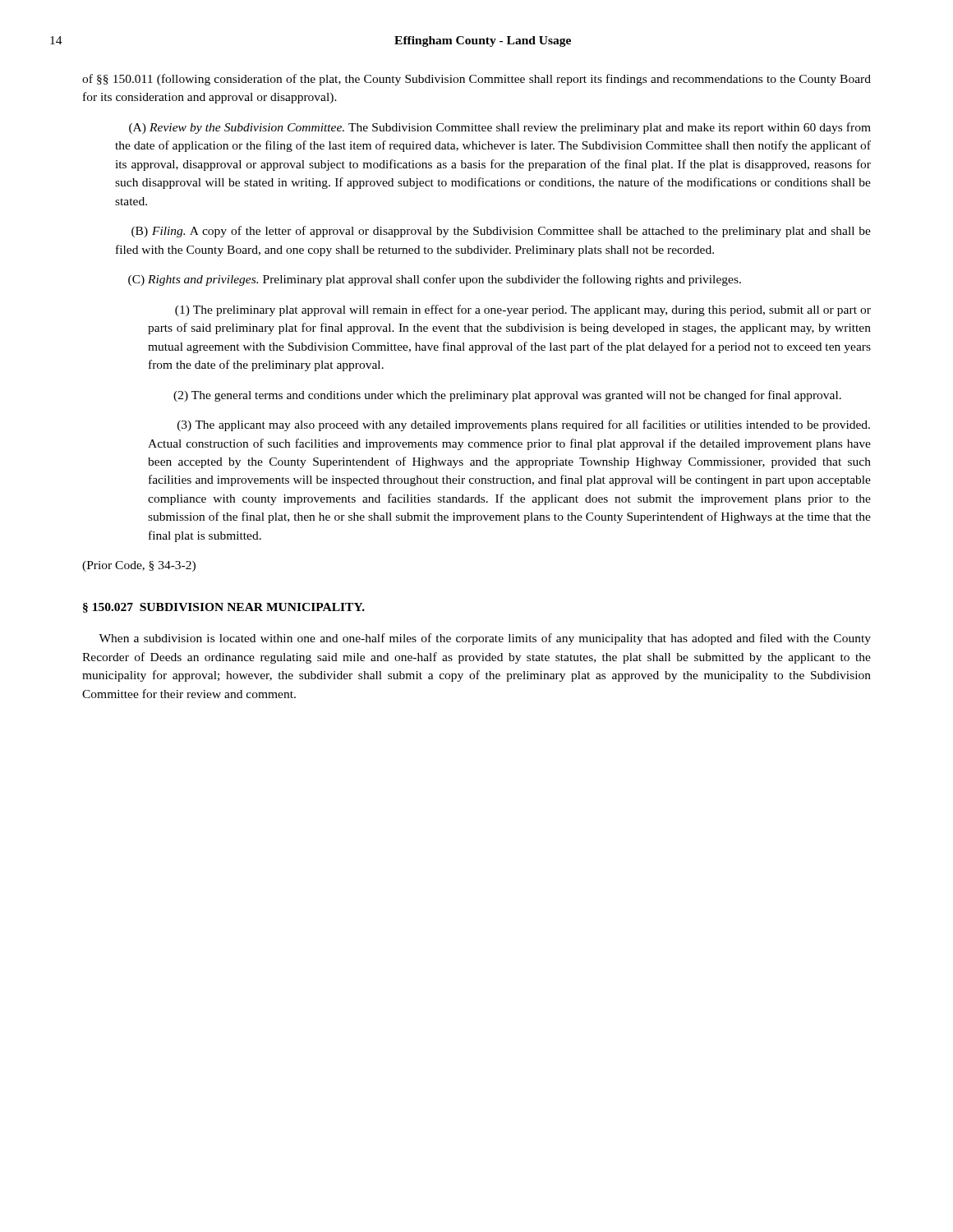The width and height of the screenshot is (953, 1232).
Task: Navigate to the block starting "(1) The preliminary plat approval will remain"
Action: (x=509, y=337)
